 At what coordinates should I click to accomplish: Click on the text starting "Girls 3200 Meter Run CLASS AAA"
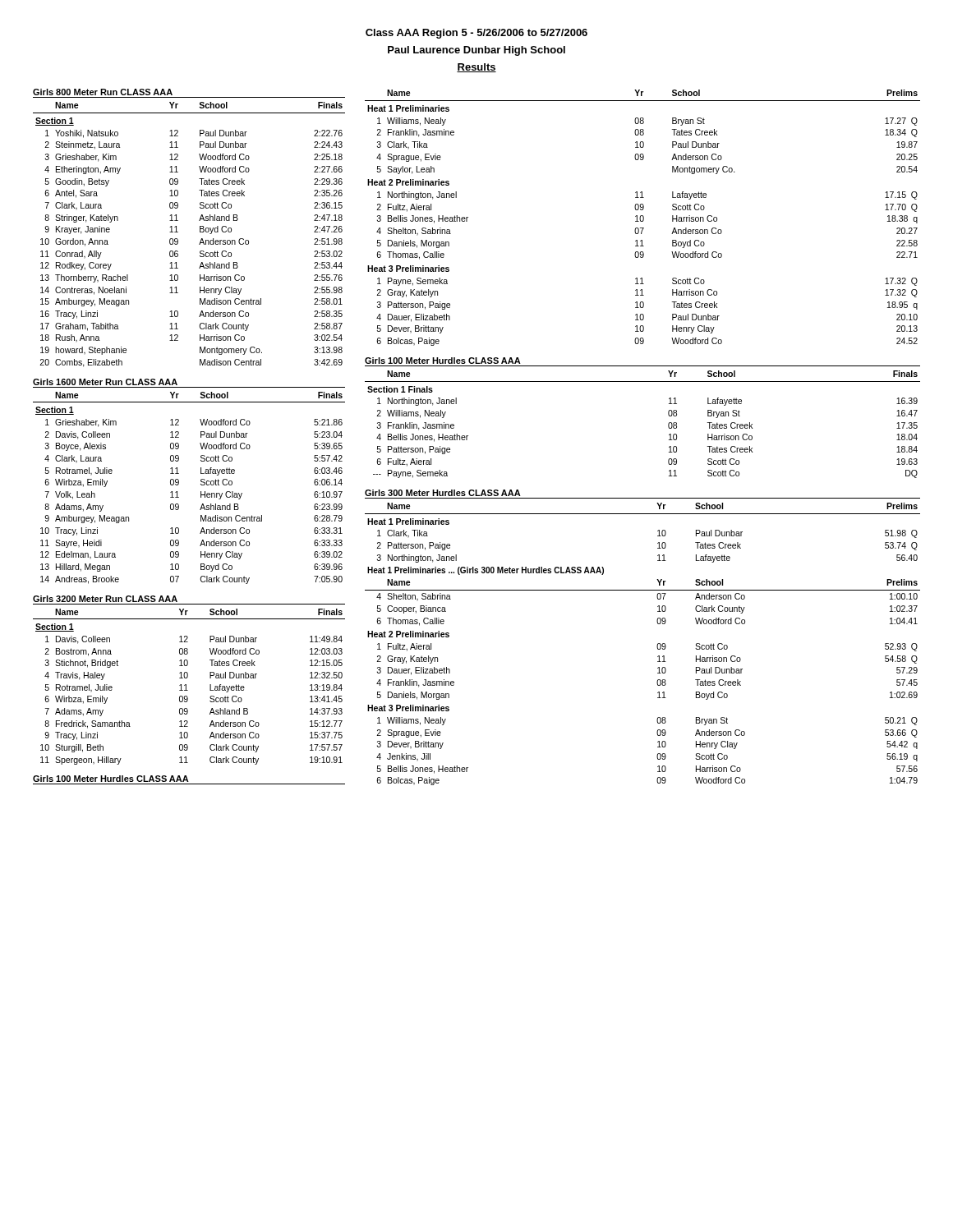click(x=105, y=598)
